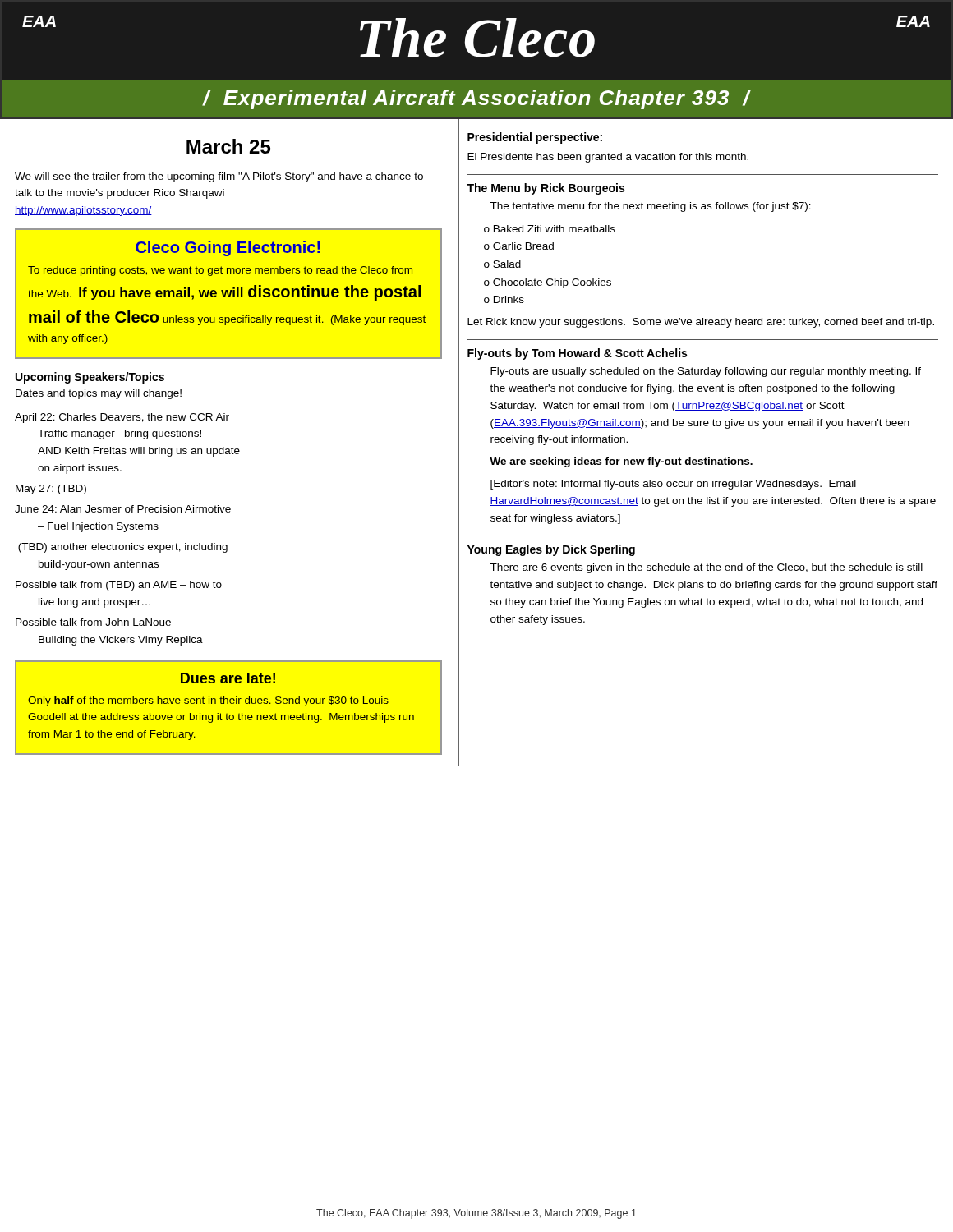Click where it says "Chocolate Chip Cookies"

point(552,282)
